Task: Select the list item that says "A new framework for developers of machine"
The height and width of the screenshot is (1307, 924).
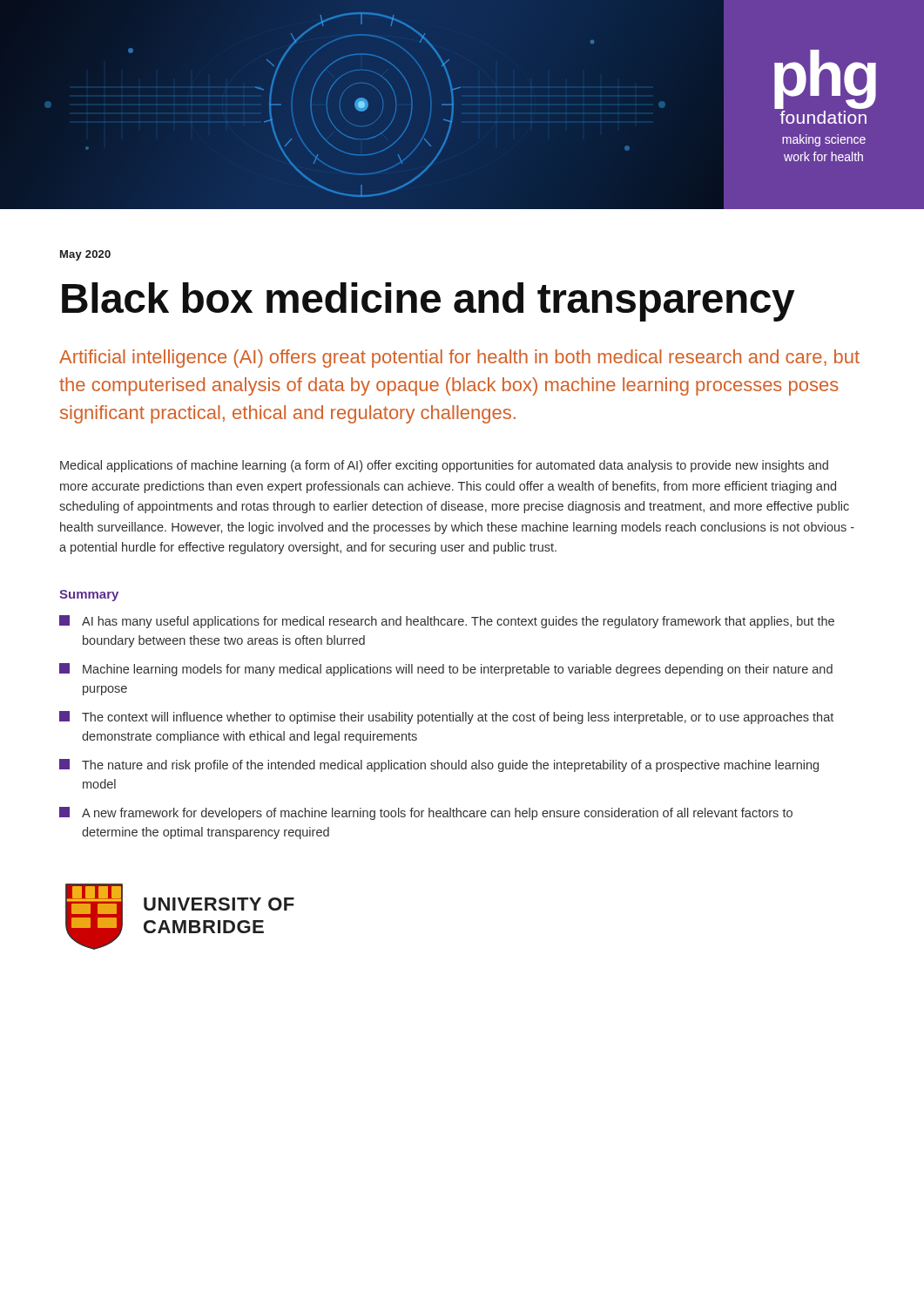Action: click(455, 823)
